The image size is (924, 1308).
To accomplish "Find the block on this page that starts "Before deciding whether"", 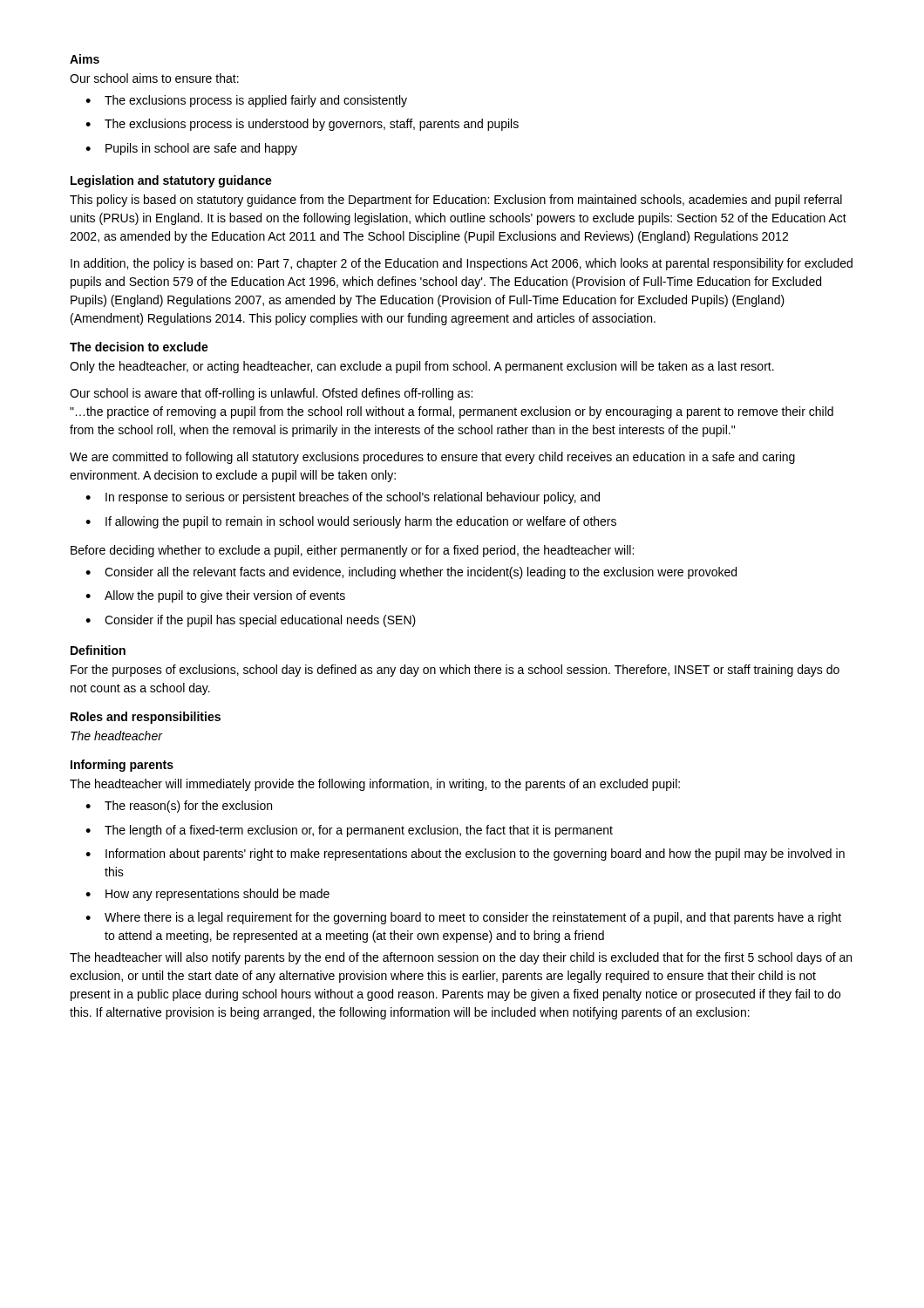I will [352, 550].
